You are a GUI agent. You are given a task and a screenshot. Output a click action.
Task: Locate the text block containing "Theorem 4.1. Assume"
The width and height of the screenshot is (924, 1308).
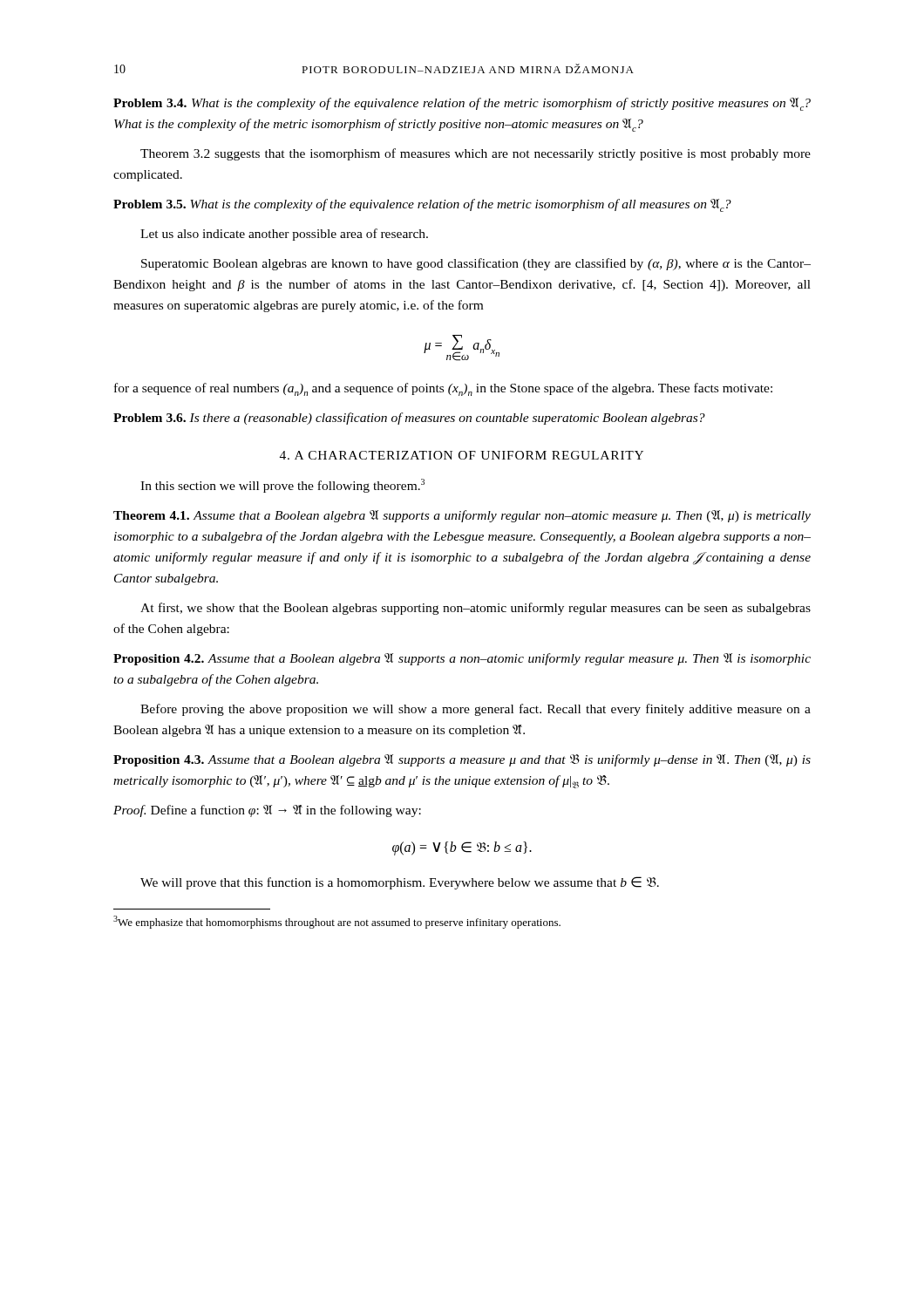coord(462,547)
